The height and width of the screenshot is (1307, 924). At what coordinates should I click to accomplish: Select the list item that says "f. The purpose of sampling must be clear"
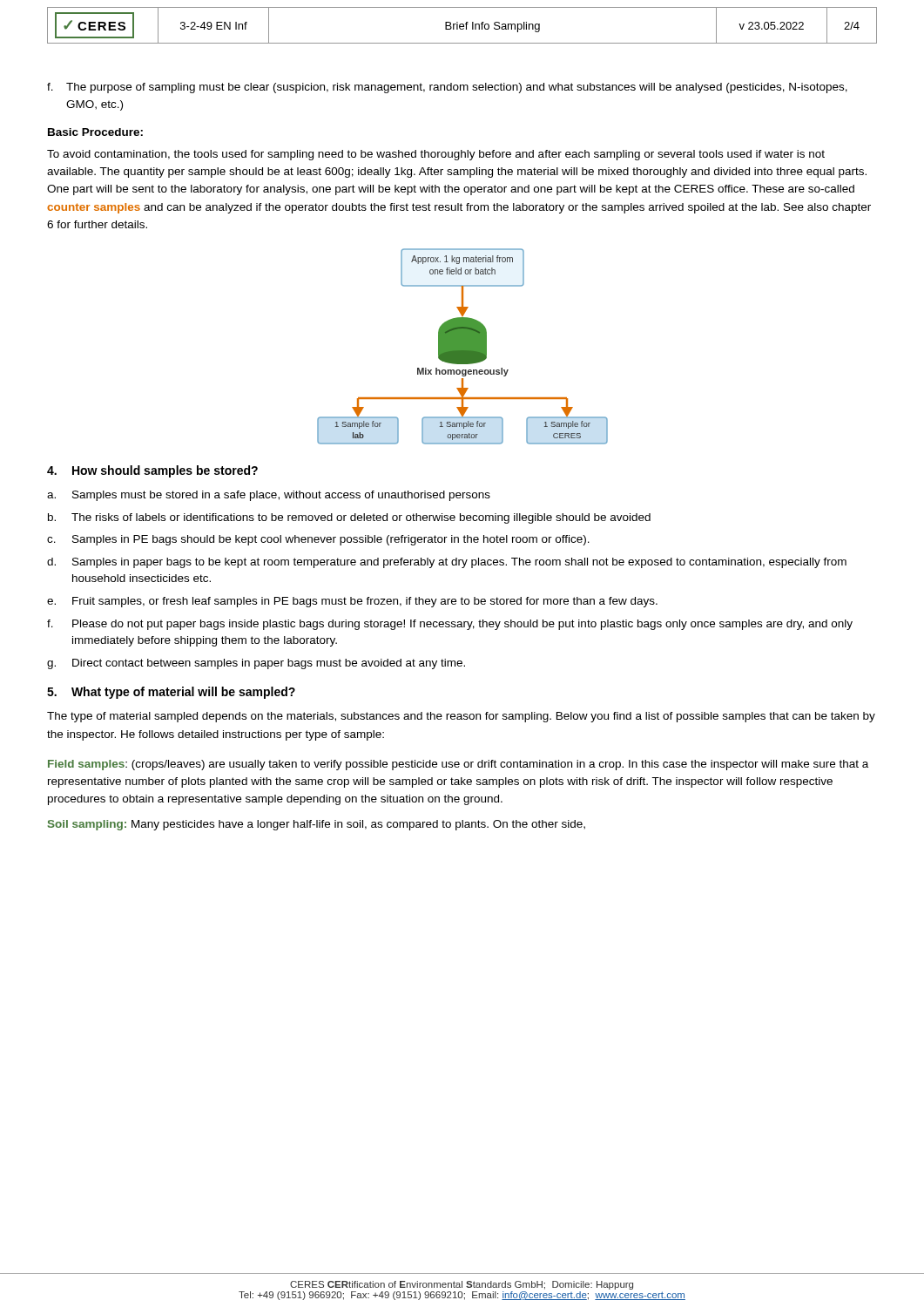(462, 96)
